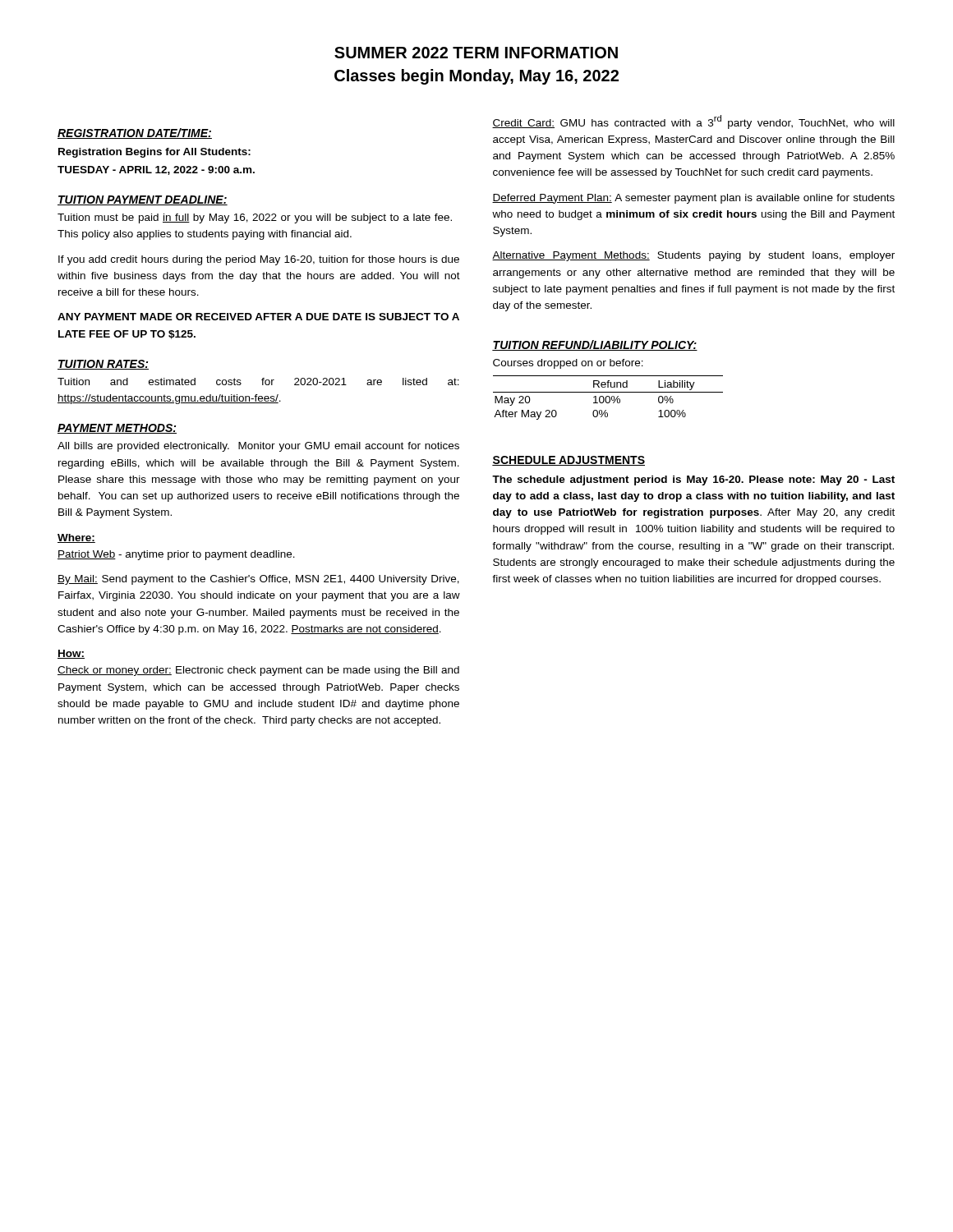Click on the text starting "Where: Patriot Web -"

tap(259, 546)
